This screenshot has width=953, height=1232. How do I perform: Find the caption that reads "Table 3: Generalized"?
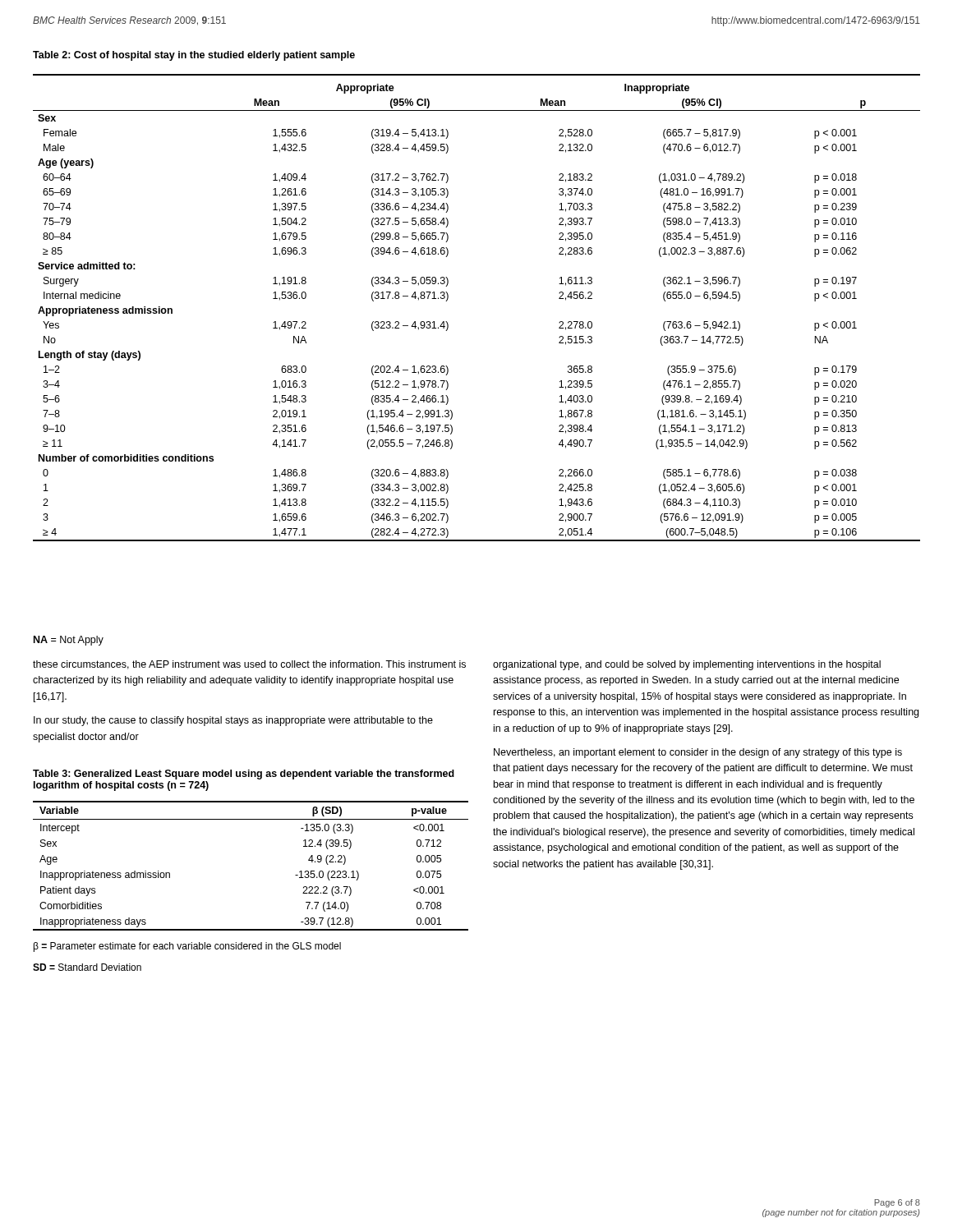point(251,779)
